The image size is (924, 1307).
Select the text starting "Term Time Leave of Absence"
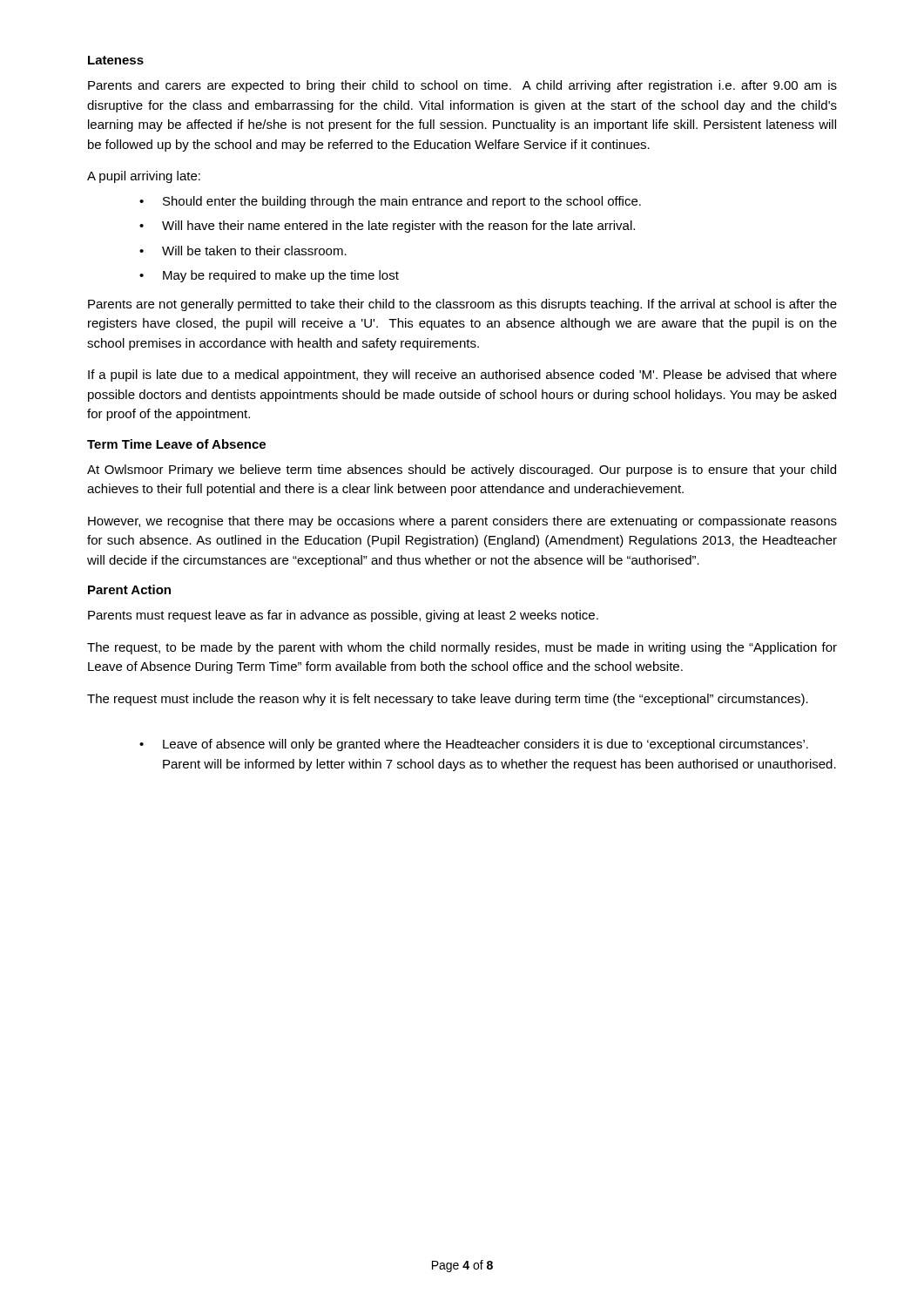pyautogui.click(x=177, y=444)
